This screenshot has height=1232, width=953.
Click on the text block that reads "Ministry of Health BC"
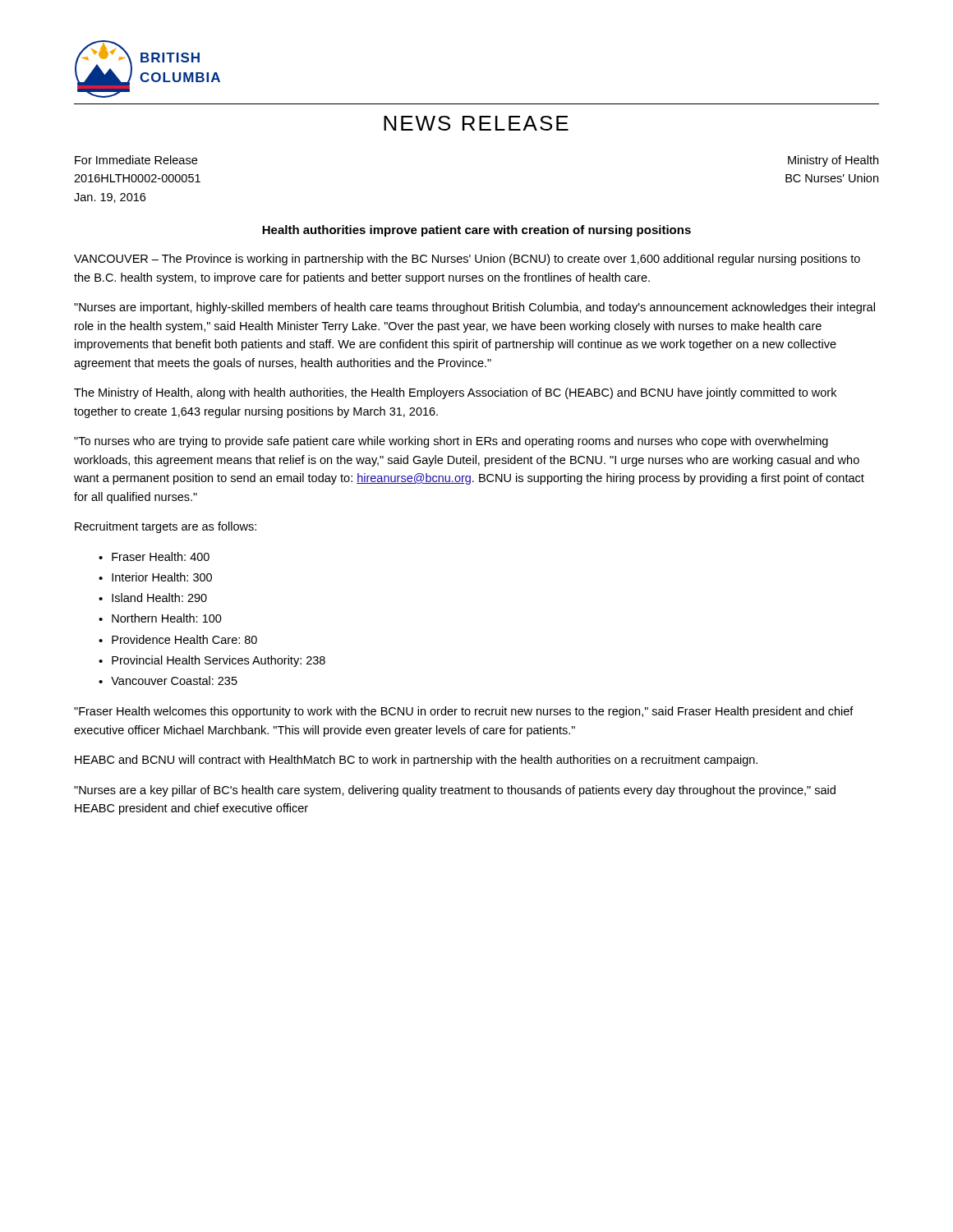832,169
